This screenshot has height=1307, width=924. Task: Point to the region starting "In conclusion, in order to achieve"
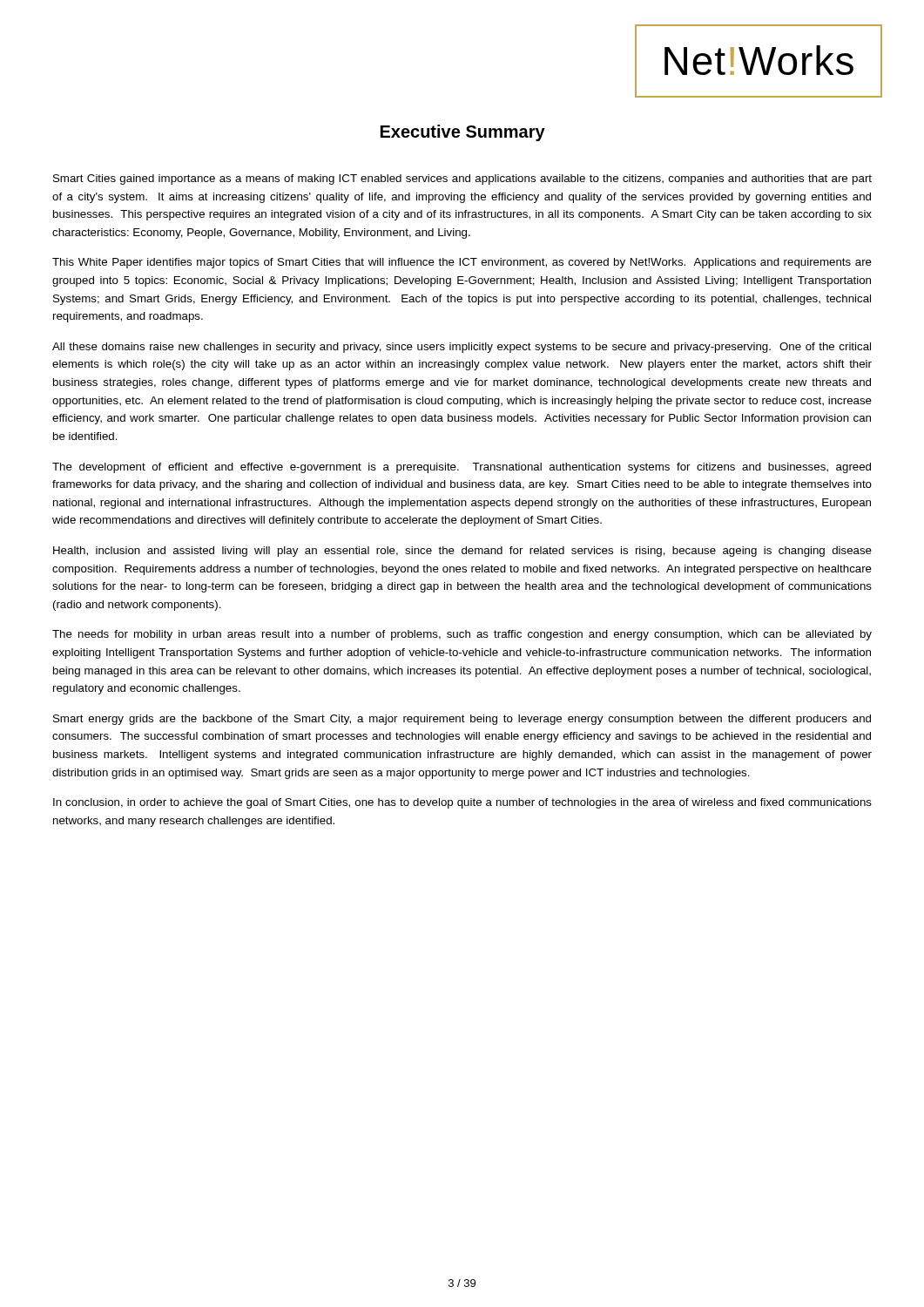462,811
